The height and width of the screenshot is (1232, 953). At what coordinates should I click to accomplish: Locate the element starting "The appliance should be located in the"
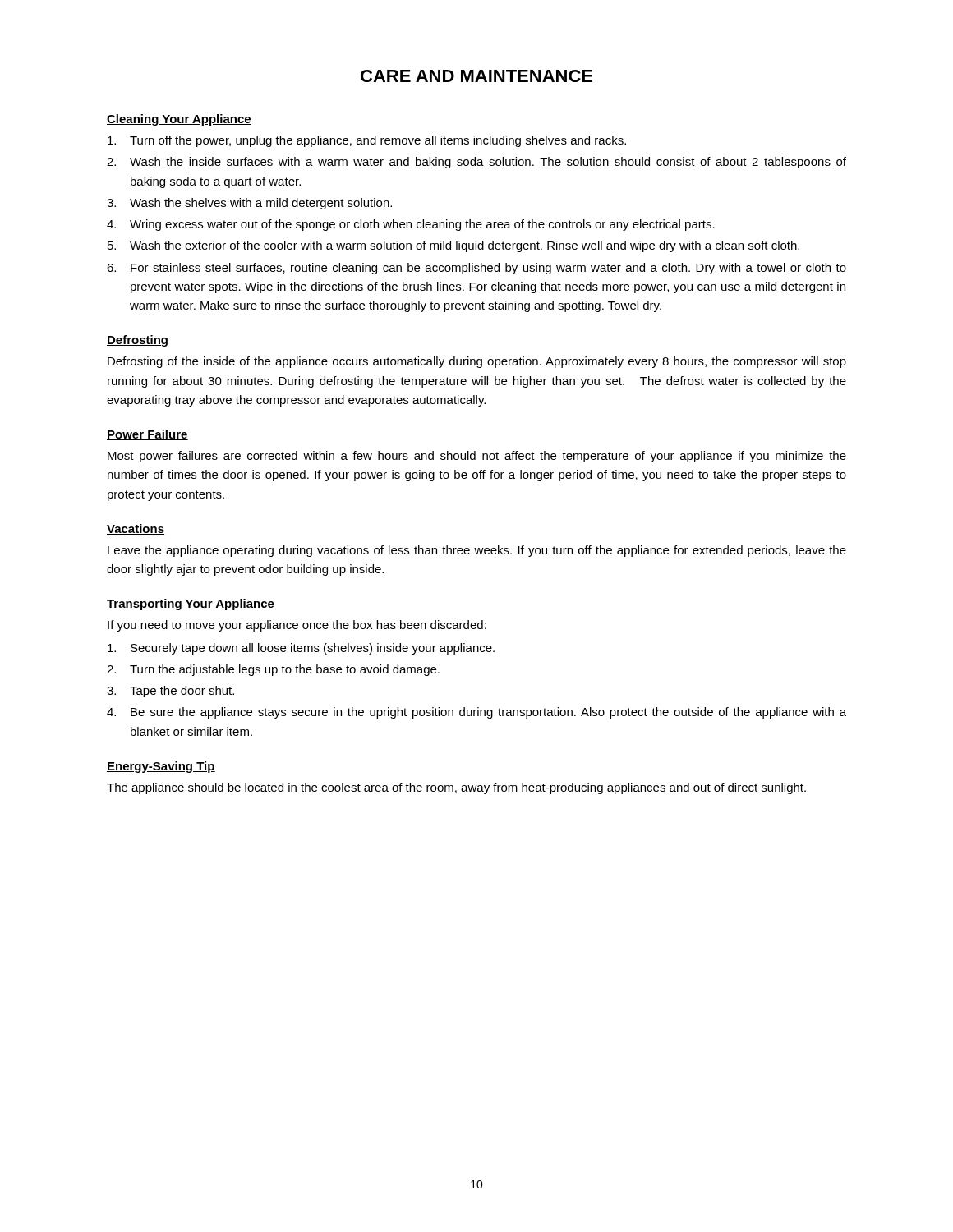point(457,787)
